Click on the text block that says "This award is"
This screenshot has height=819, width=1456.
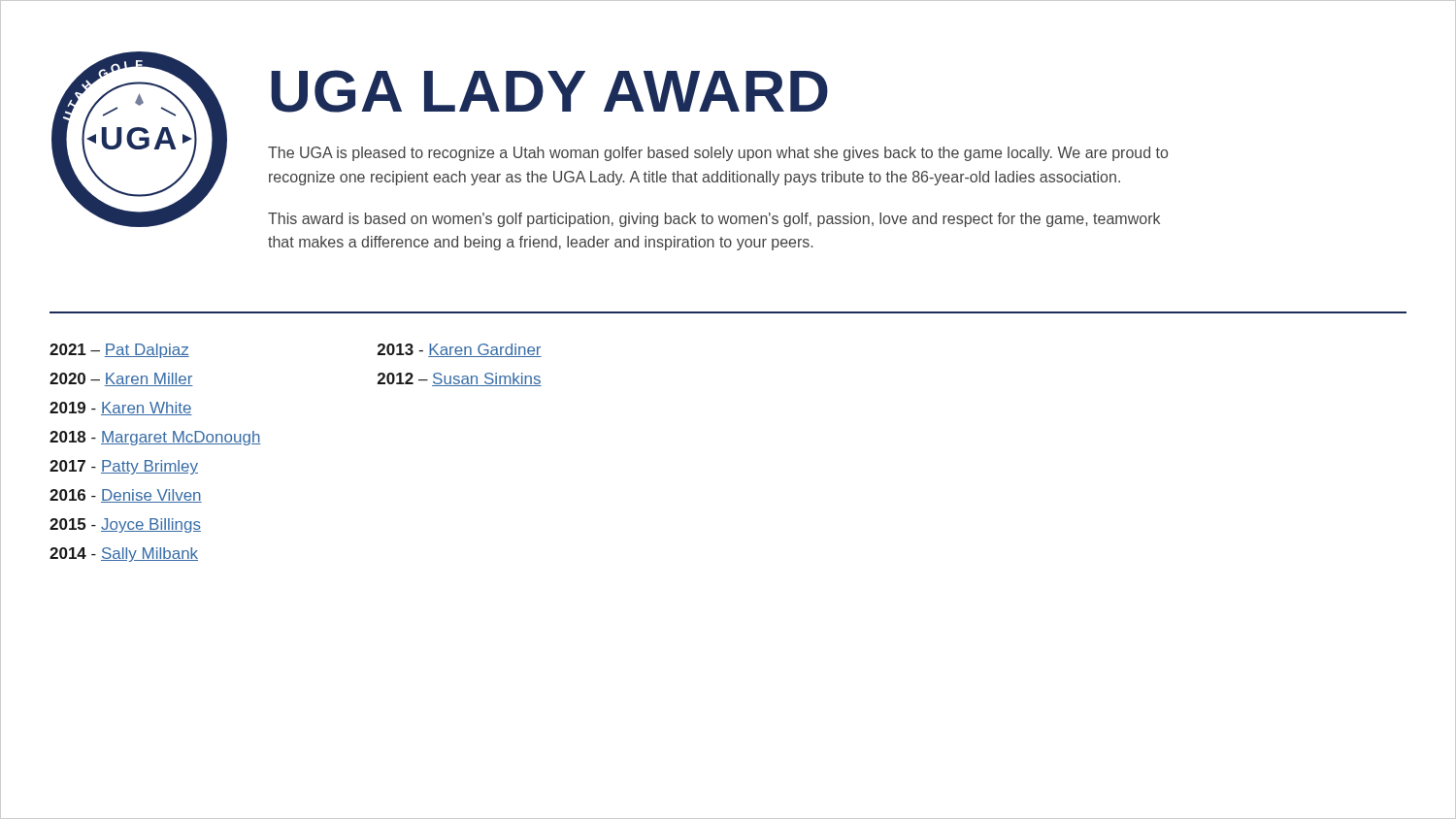(x=714, y=231)
